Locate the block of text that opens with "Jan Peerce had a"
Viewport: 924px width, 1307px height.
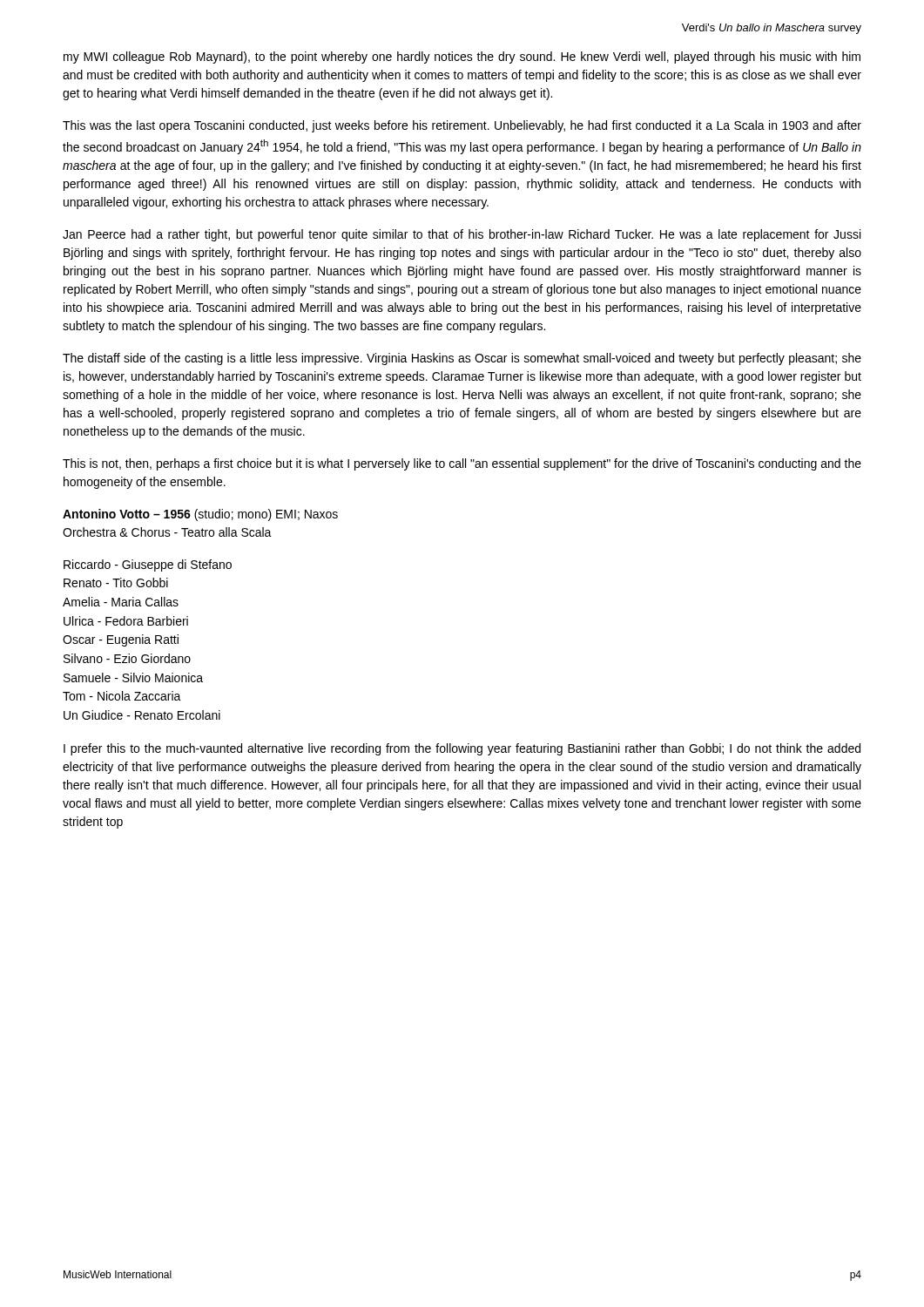click(462, 280)
